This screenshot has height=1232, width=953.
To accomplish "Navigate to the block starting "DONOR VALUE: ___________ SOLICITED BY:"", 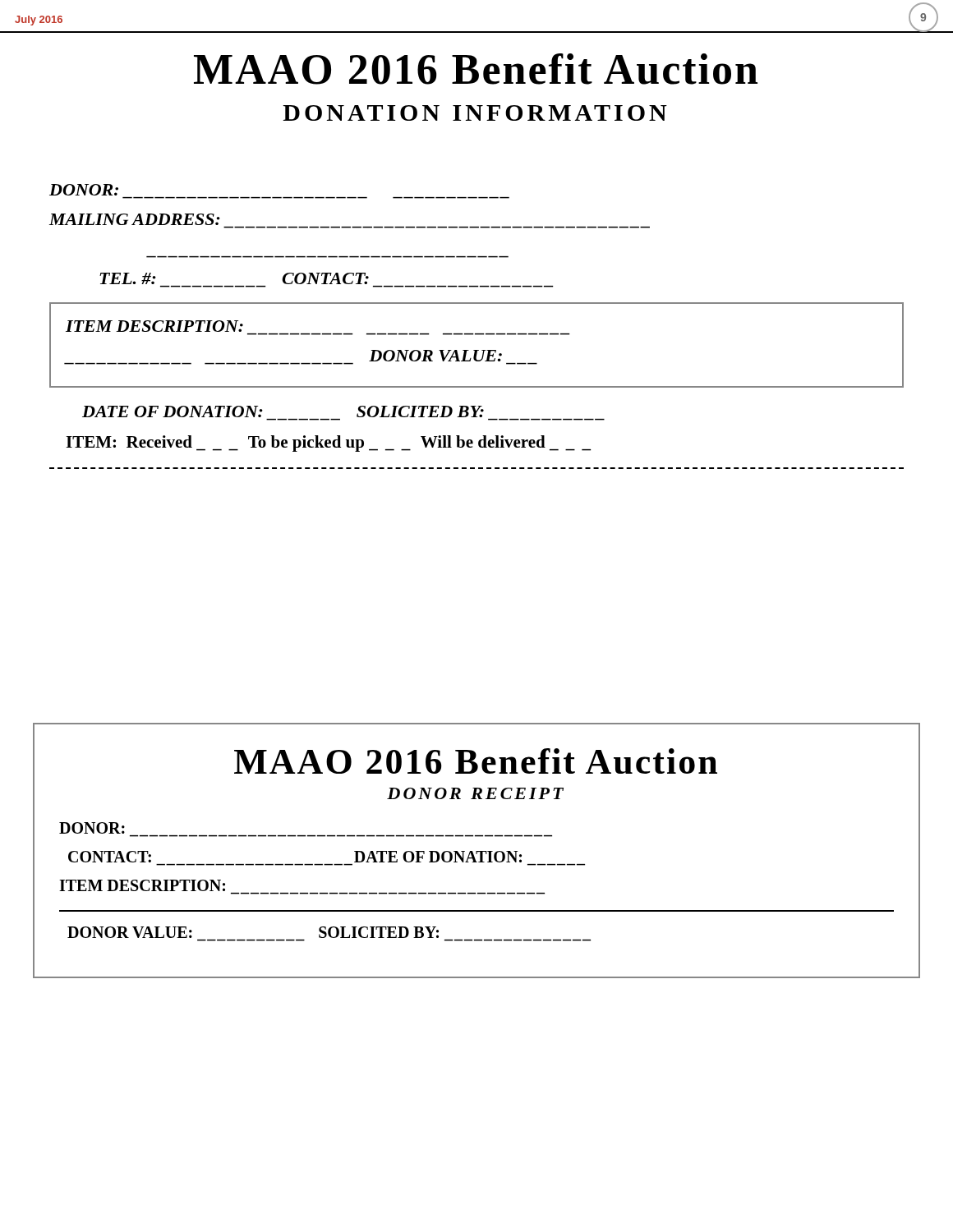I will tap(326, 932).
